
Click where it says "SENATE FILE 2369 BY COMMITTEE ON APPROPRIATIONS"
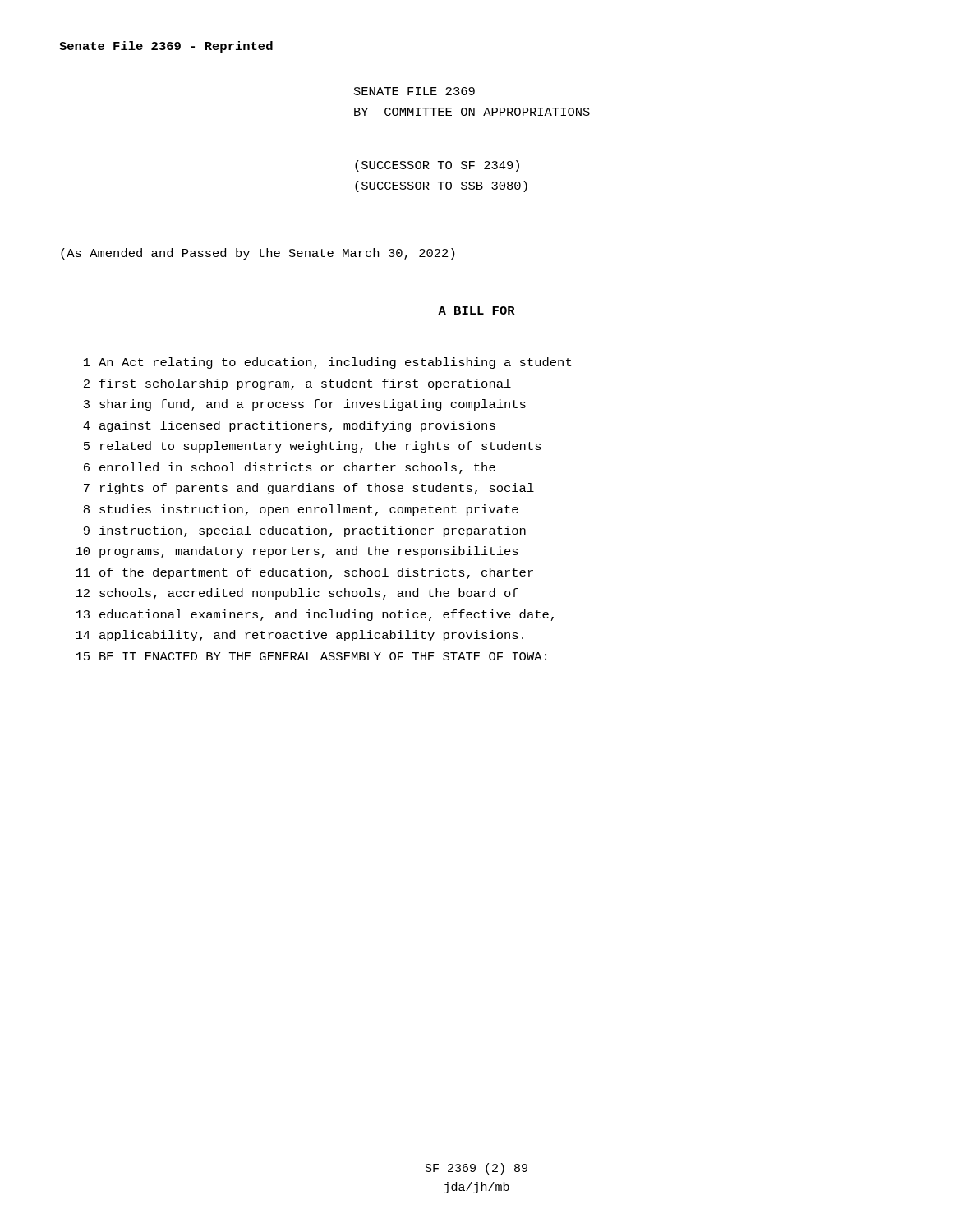click(472, 102)
